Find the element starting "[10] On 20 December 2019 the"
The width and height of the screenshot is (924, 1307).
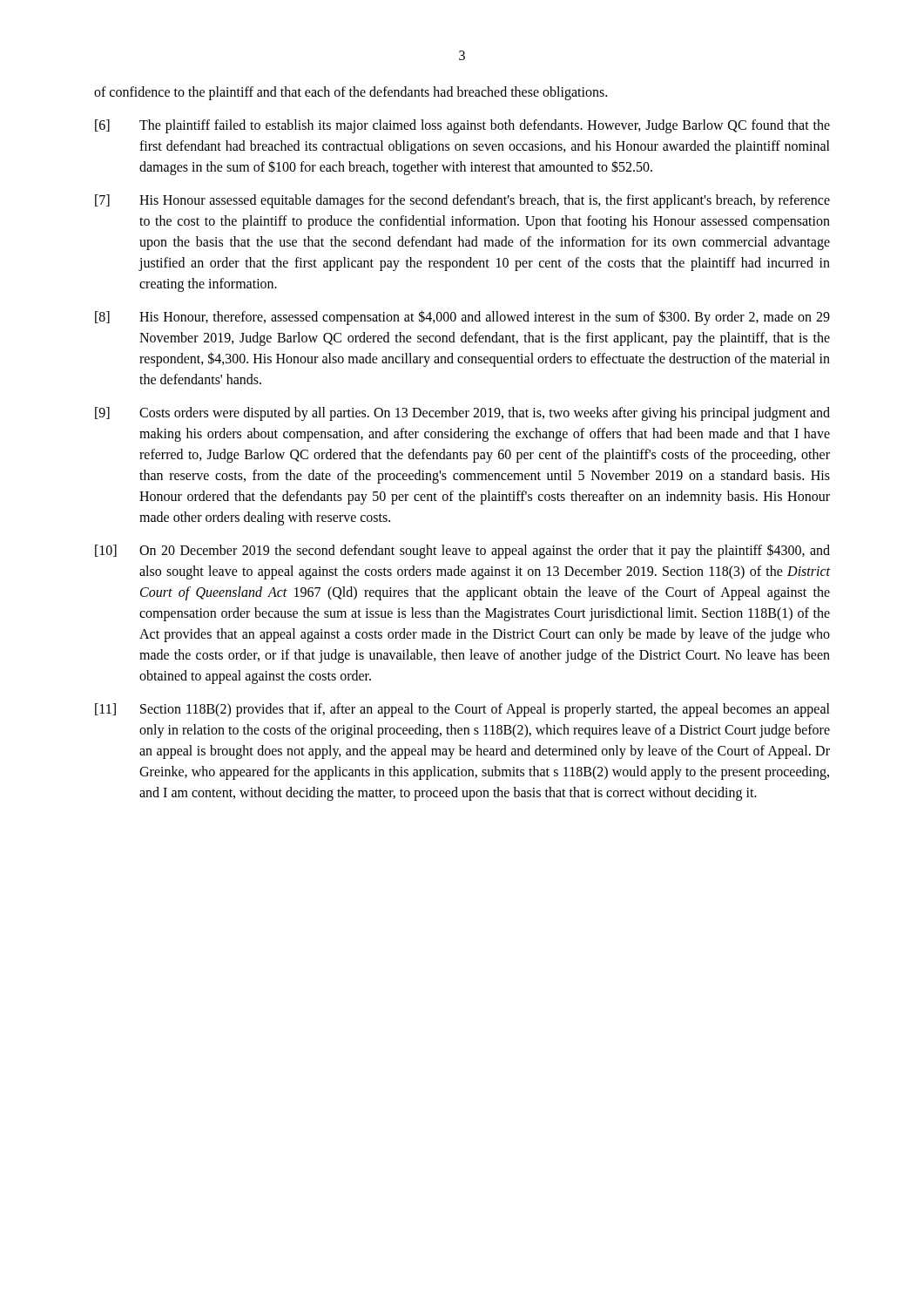pyautogui.click(x=462, y=613)
